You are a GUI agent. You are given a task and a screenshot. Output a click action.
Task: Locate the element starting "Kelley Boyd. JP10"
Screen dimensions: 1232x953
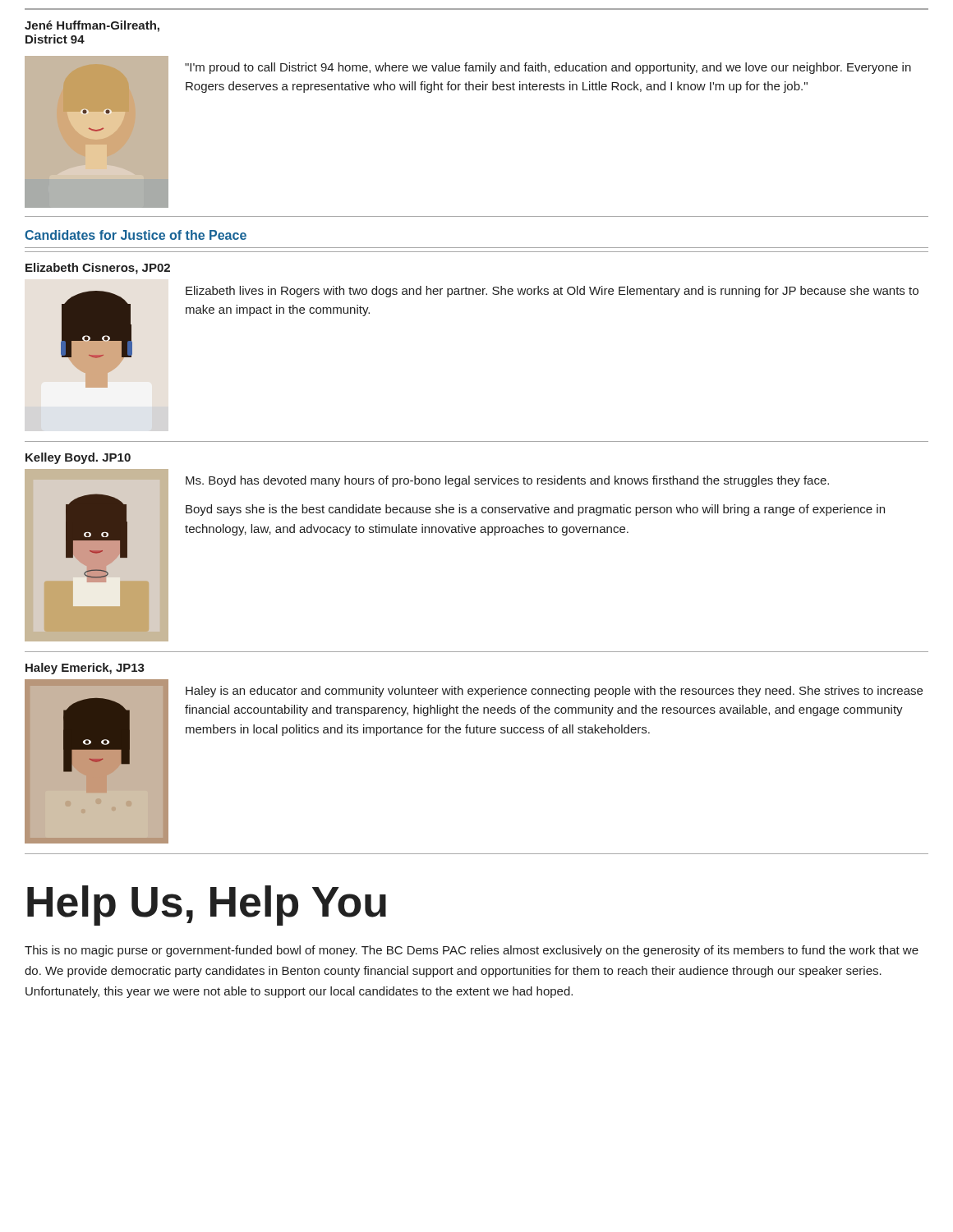tap(78, 457)
